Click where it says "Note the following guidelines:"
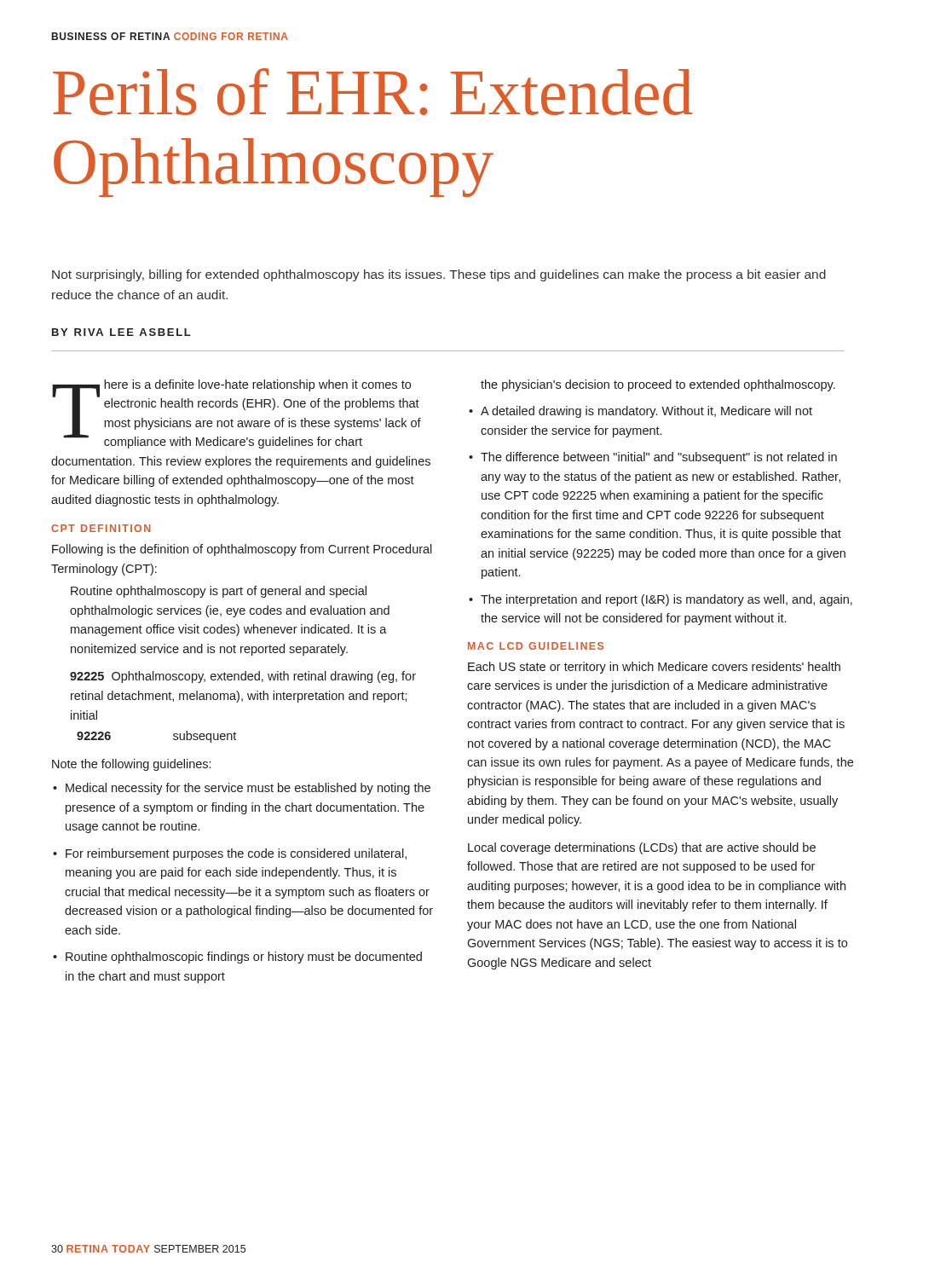This screenshot has width=952, height=1279. (132, 764)
